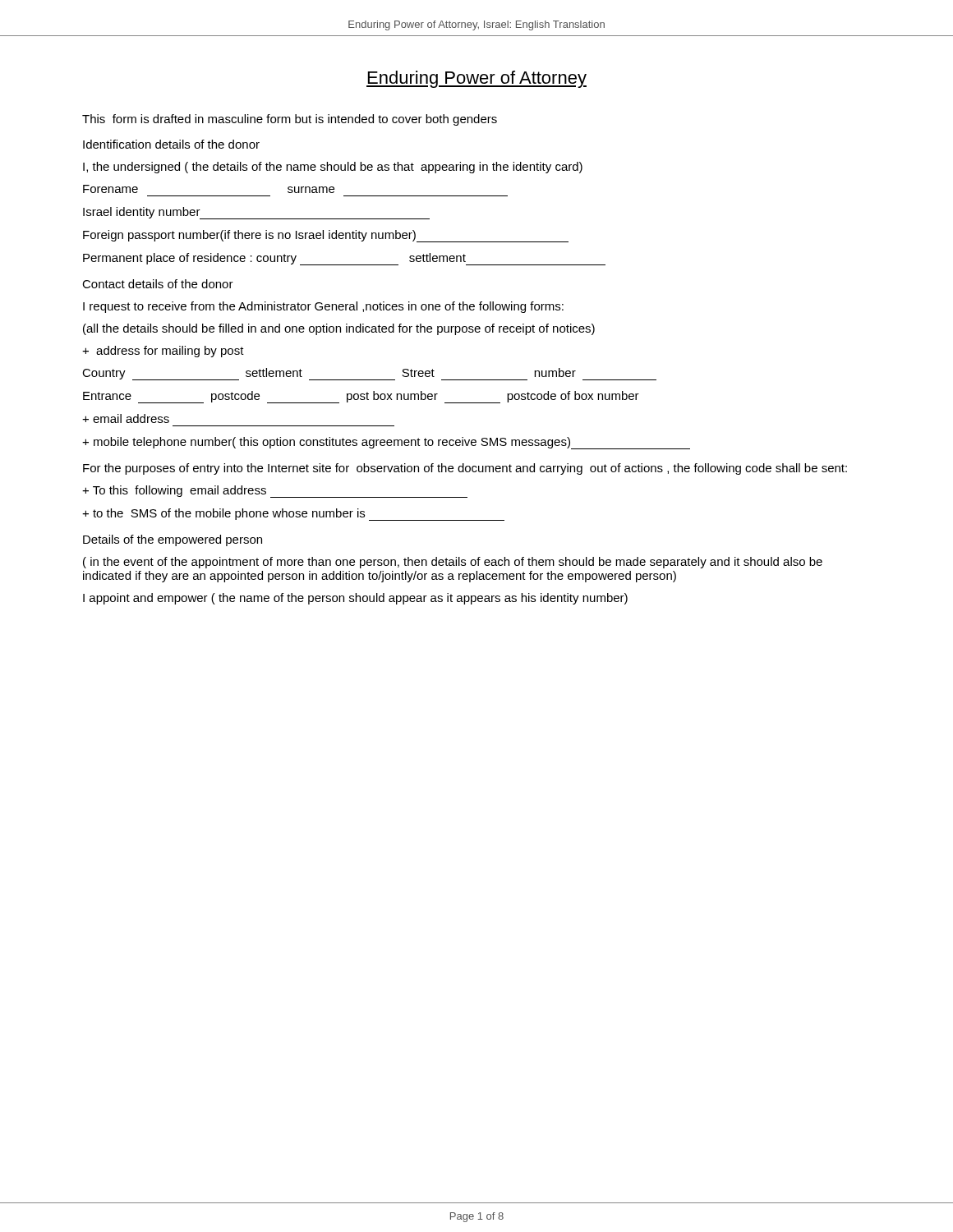This screenshot has height=1232, width=953.
Task: Point to "+ email address"
Action: (238, 419)
